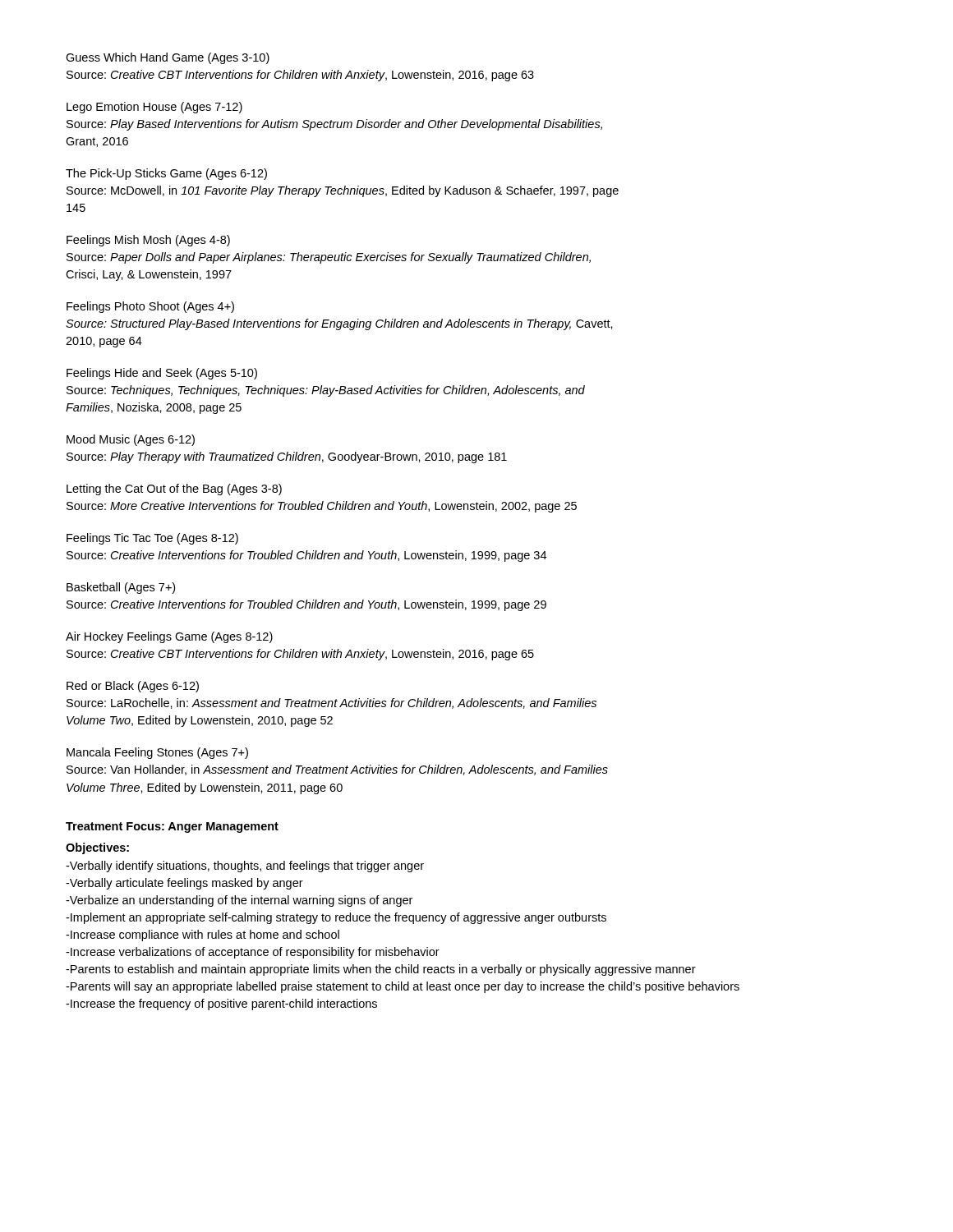Click on the list item containing "Feelings Photo Shoot (Ages 4+) Source: Structured"

[x=476, y=324]
